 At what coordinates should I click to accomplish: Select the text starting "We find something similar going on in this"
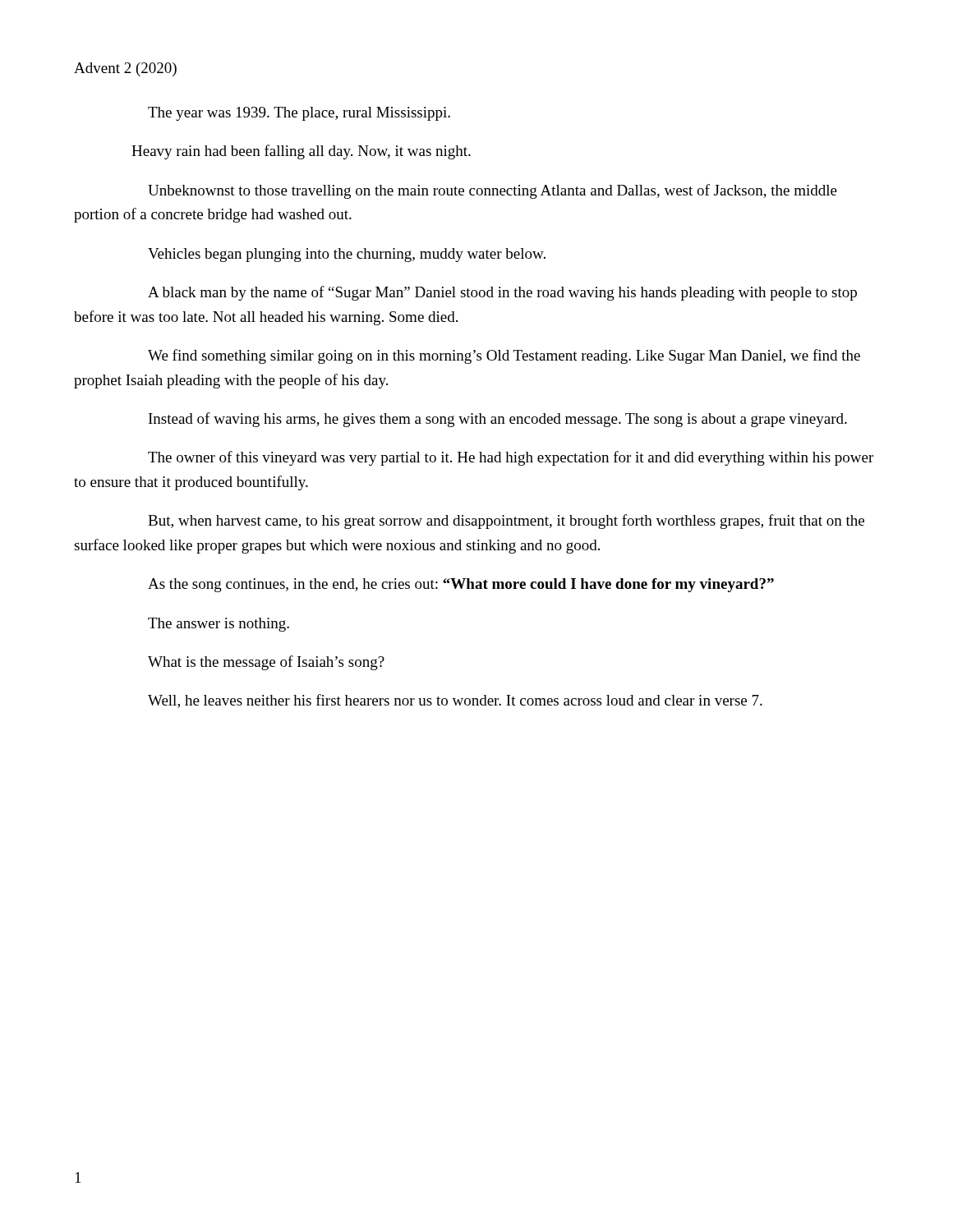point(467,367)
